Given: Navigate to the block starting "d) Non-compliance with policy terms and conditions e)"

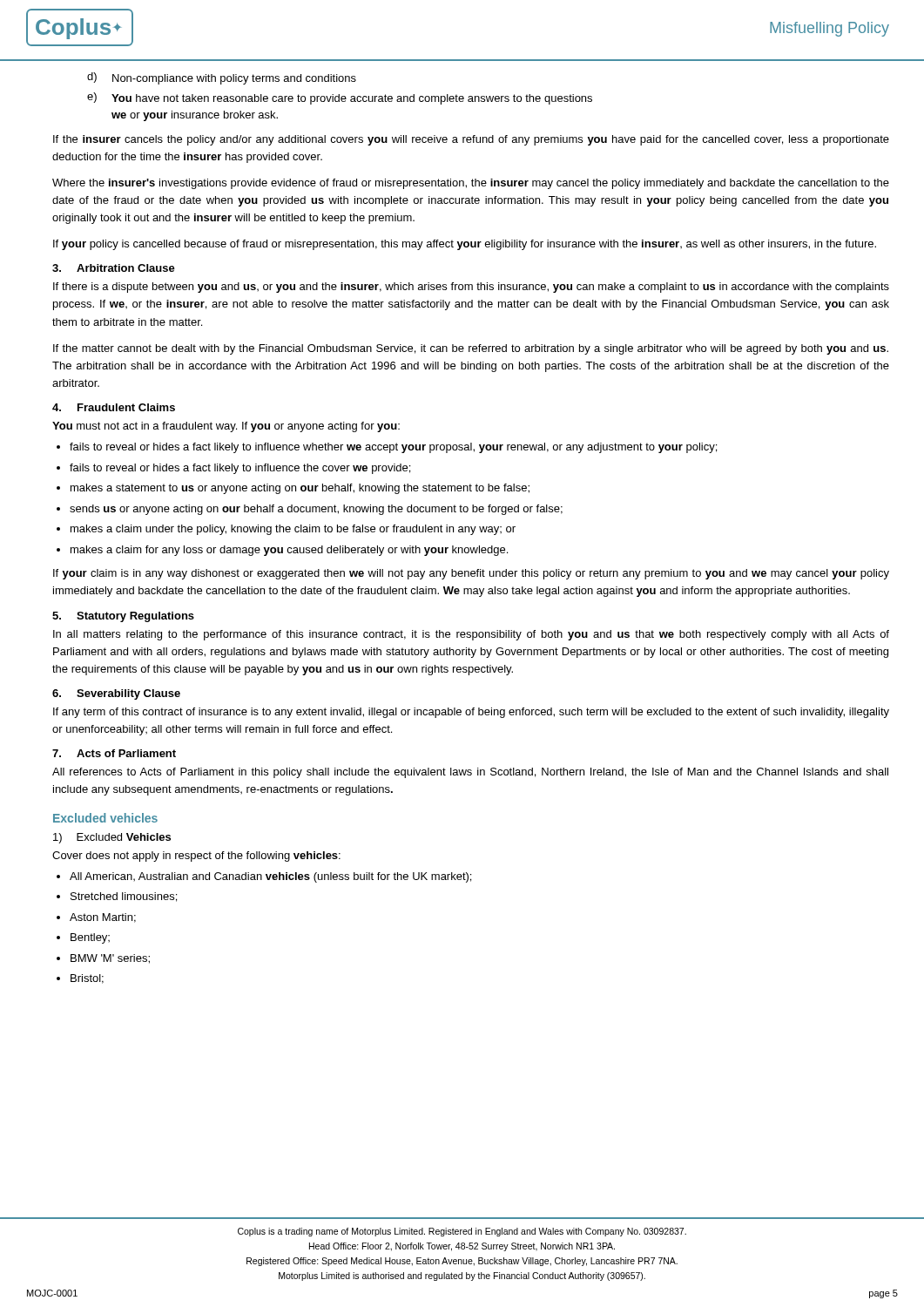Looking at the screenshot, I should pyautogui.click(x=488, y=96).
